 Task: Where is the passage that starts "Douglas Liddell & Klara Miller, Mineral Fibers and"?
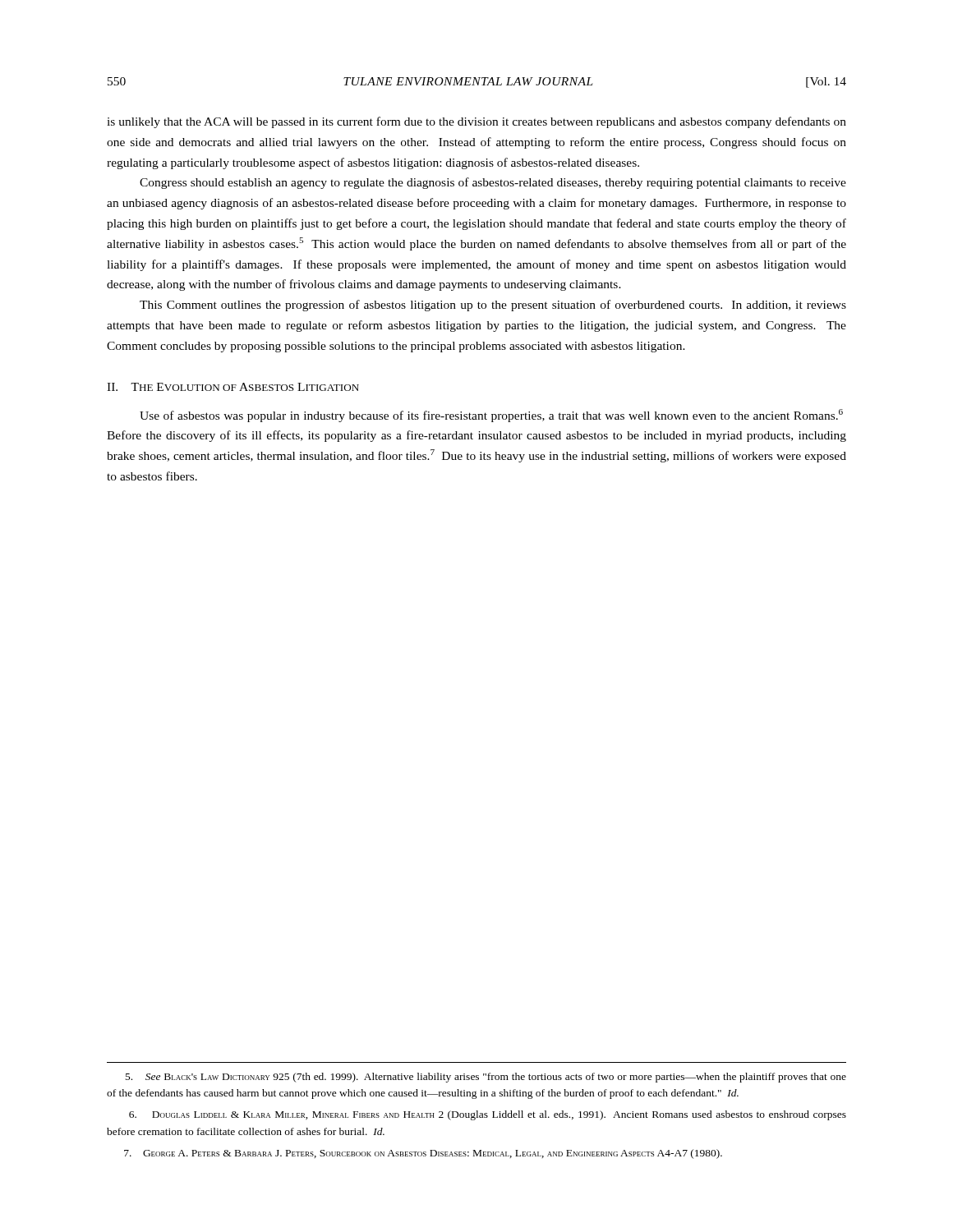tap(476, 1123)
